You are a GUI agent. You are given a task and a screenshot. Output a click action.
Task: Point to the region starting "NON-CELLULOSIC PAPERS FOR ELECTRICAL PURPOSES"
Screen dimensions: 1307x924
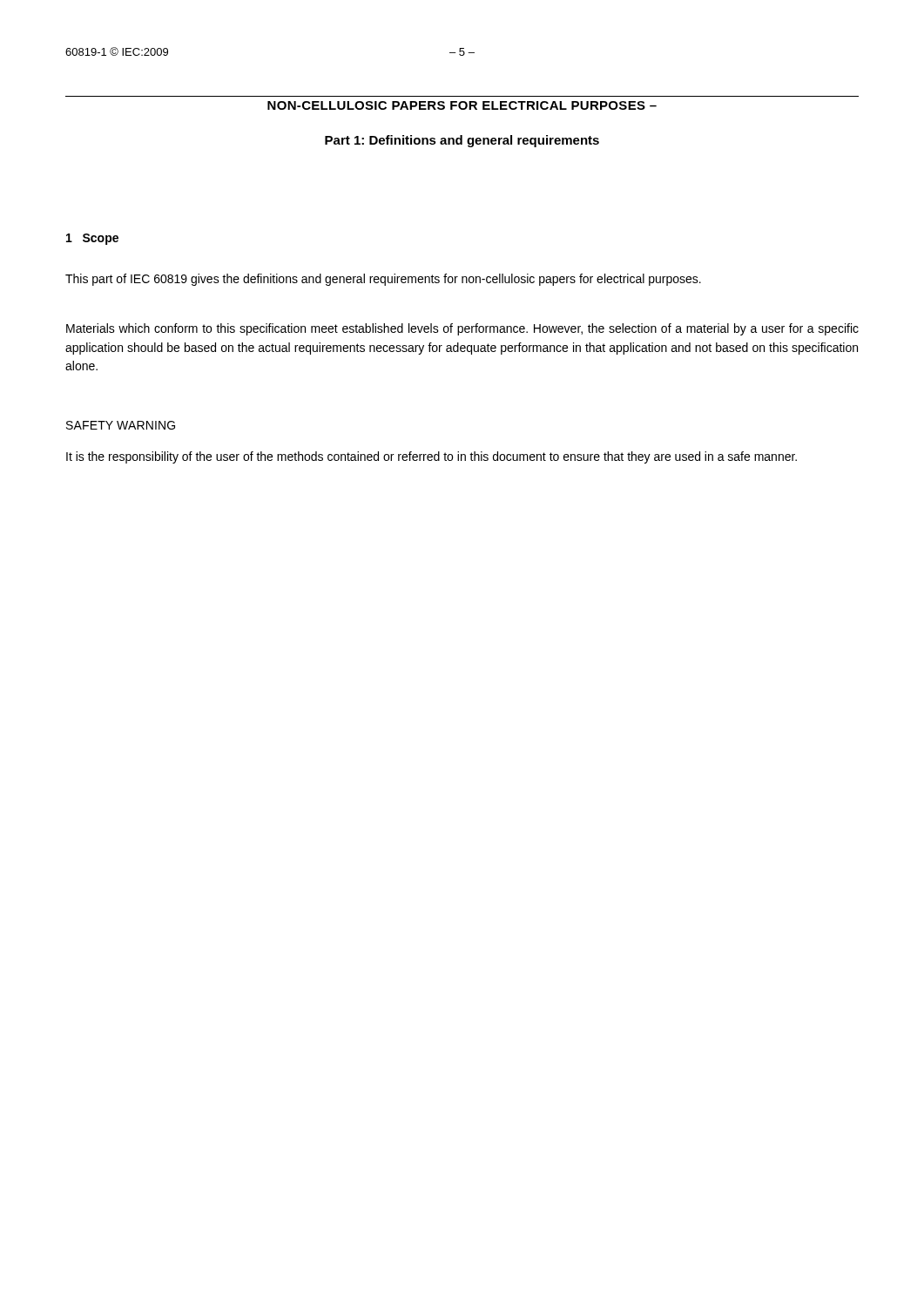[x=462, y=105]
